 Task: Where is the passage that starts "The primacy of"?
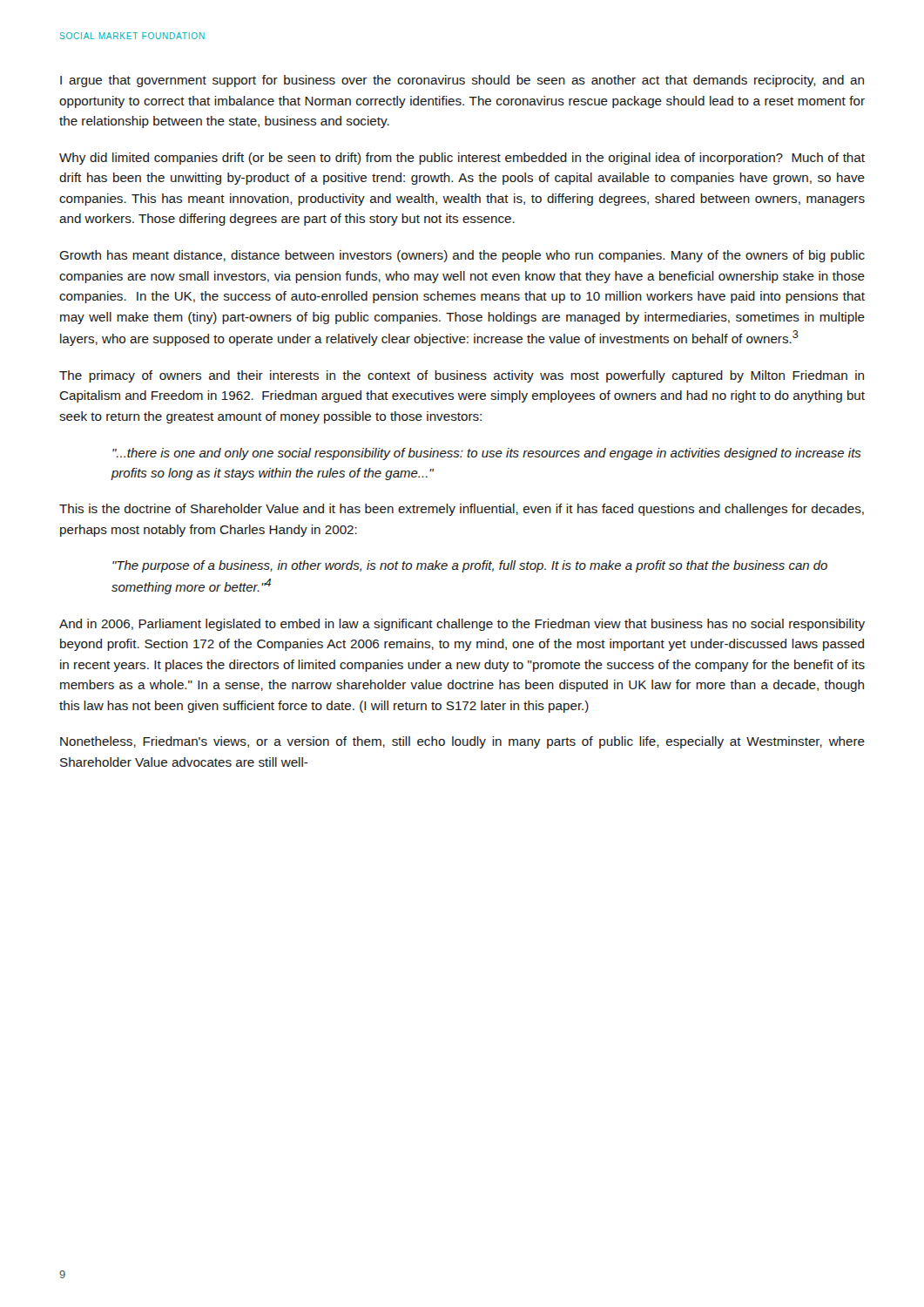pos(462,395)
